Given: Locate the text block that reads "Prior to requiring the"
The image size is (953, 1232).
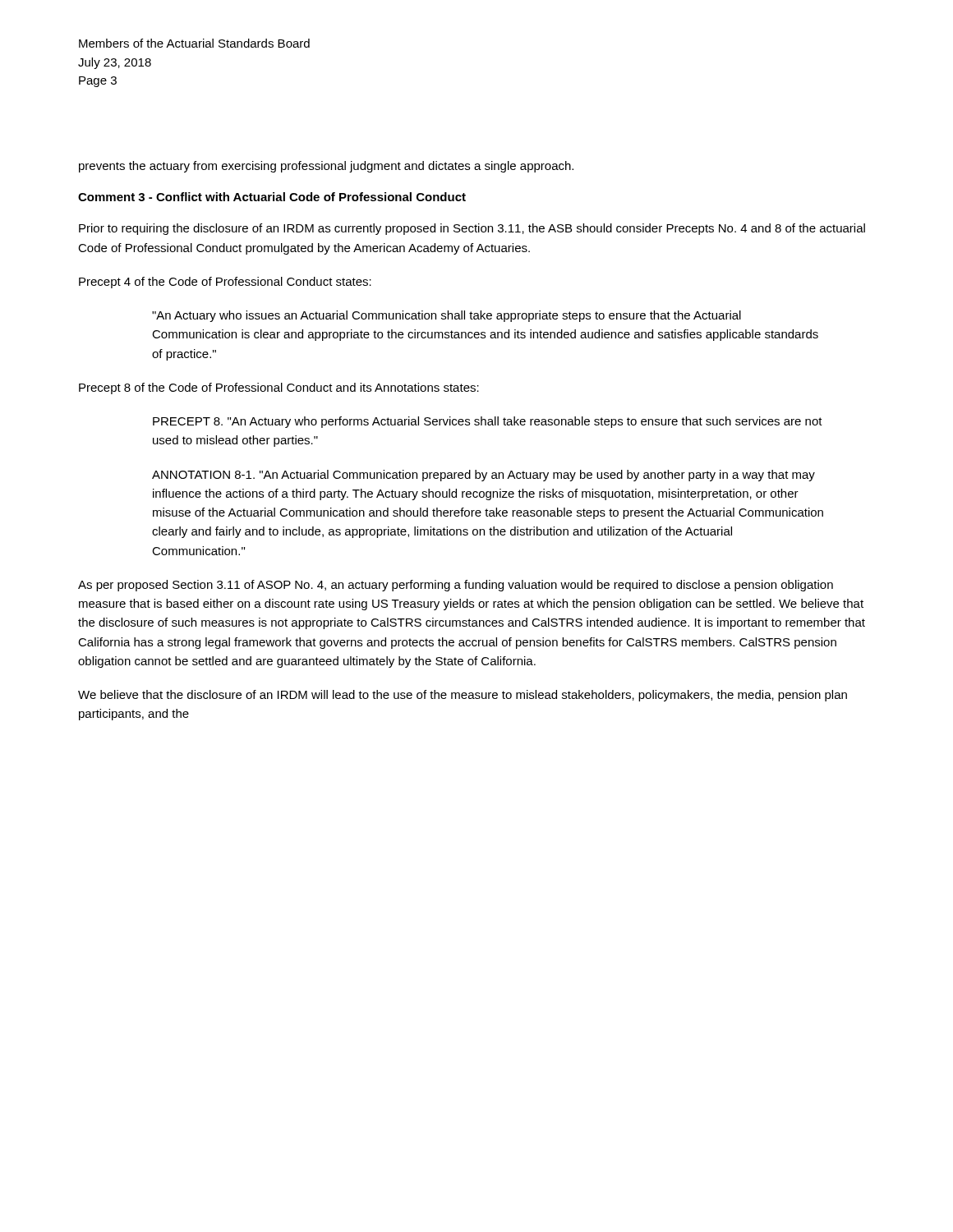Looking at the screenshot, I should (x=476, y=238).
